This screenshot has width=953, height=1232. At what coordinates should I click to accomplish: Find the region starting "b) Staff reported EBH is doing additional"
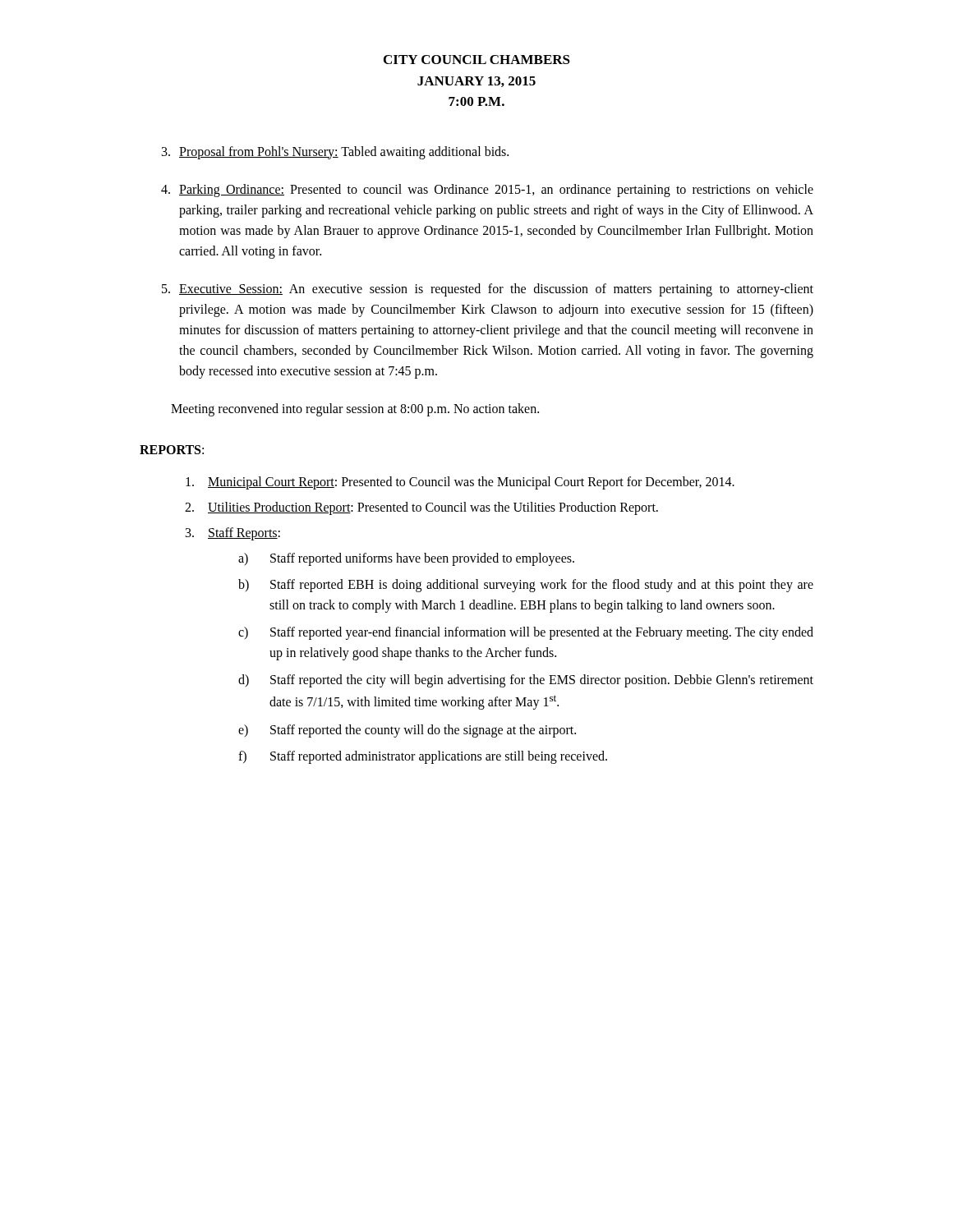click(x=526, y=596)
